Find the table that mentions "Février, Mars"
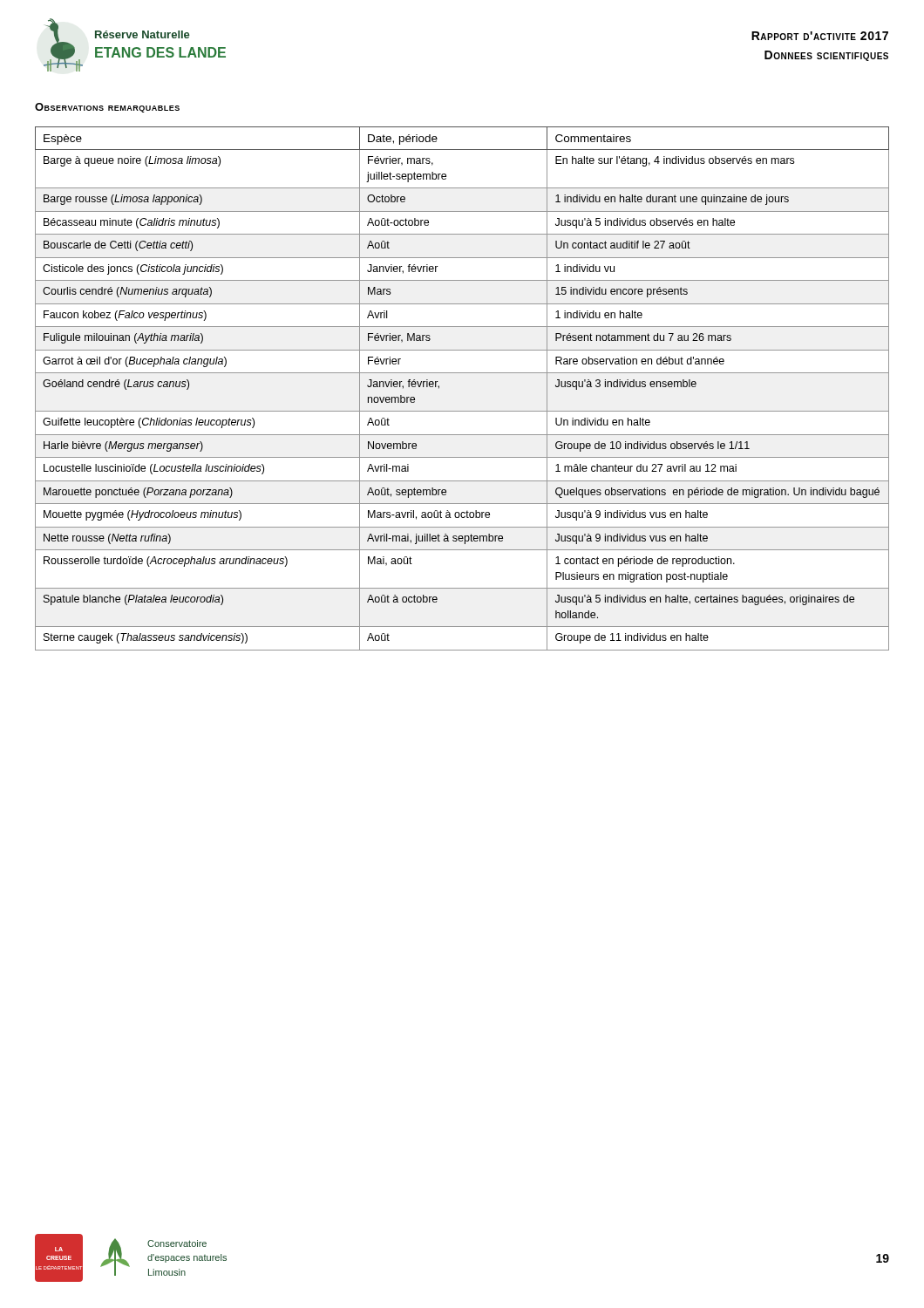Screen dimensions: 1308x924 click(462, 388)
